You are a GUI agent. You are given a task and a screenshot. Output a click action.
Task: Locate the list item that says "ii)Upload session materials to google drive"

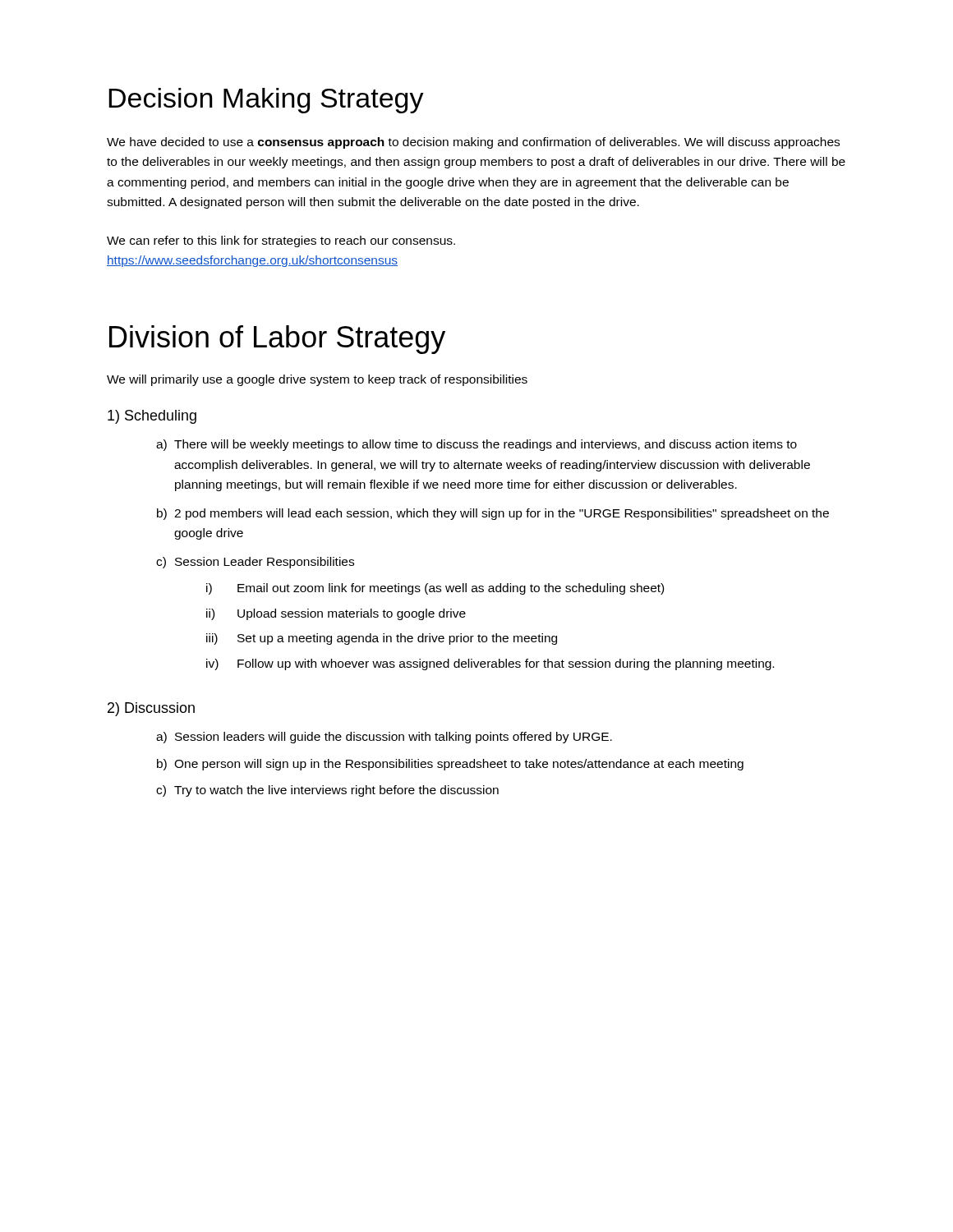[336, 614]
